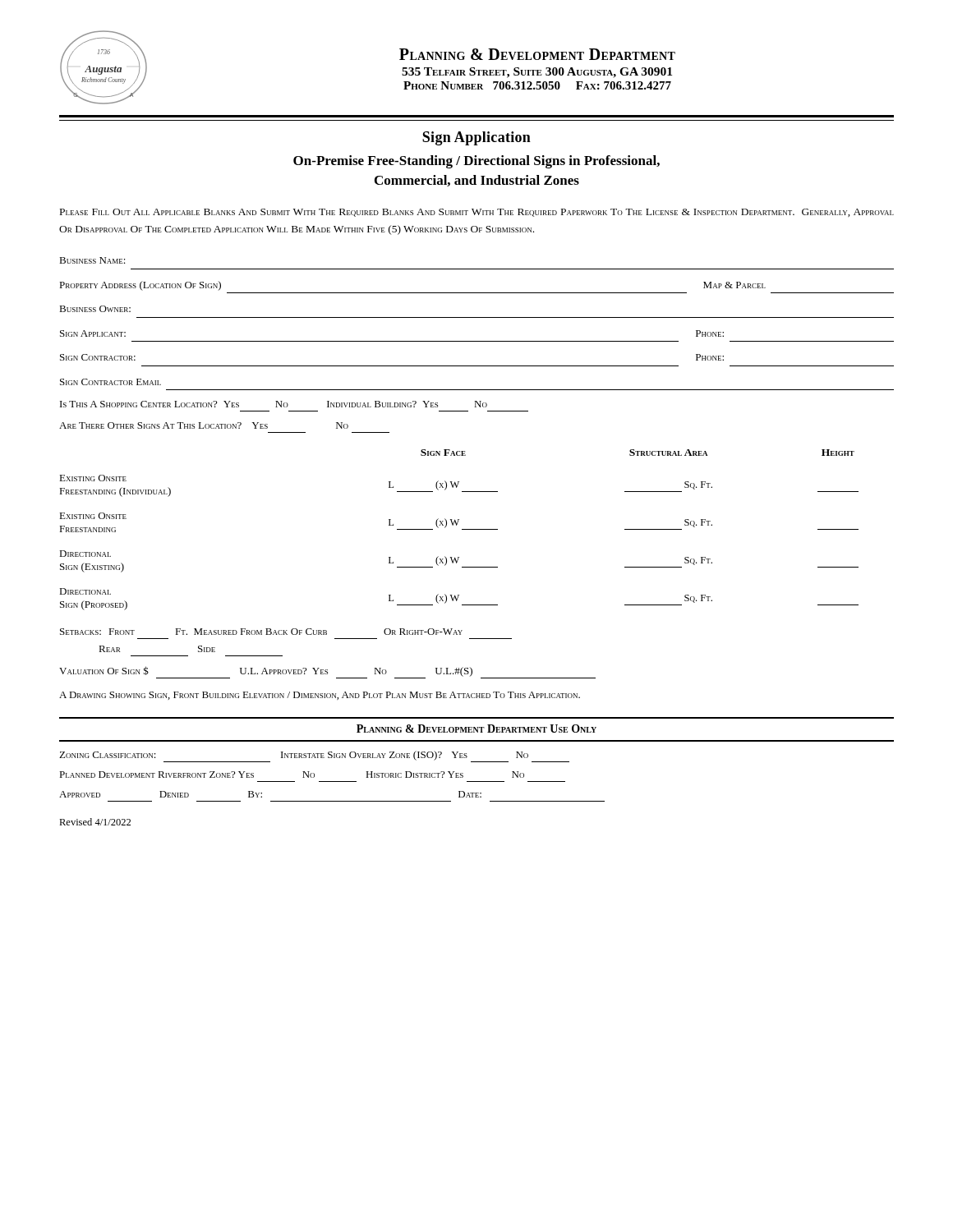
Task: Locate the block of text that opens with "Please Fill Out All"
Action: (476, 220)
